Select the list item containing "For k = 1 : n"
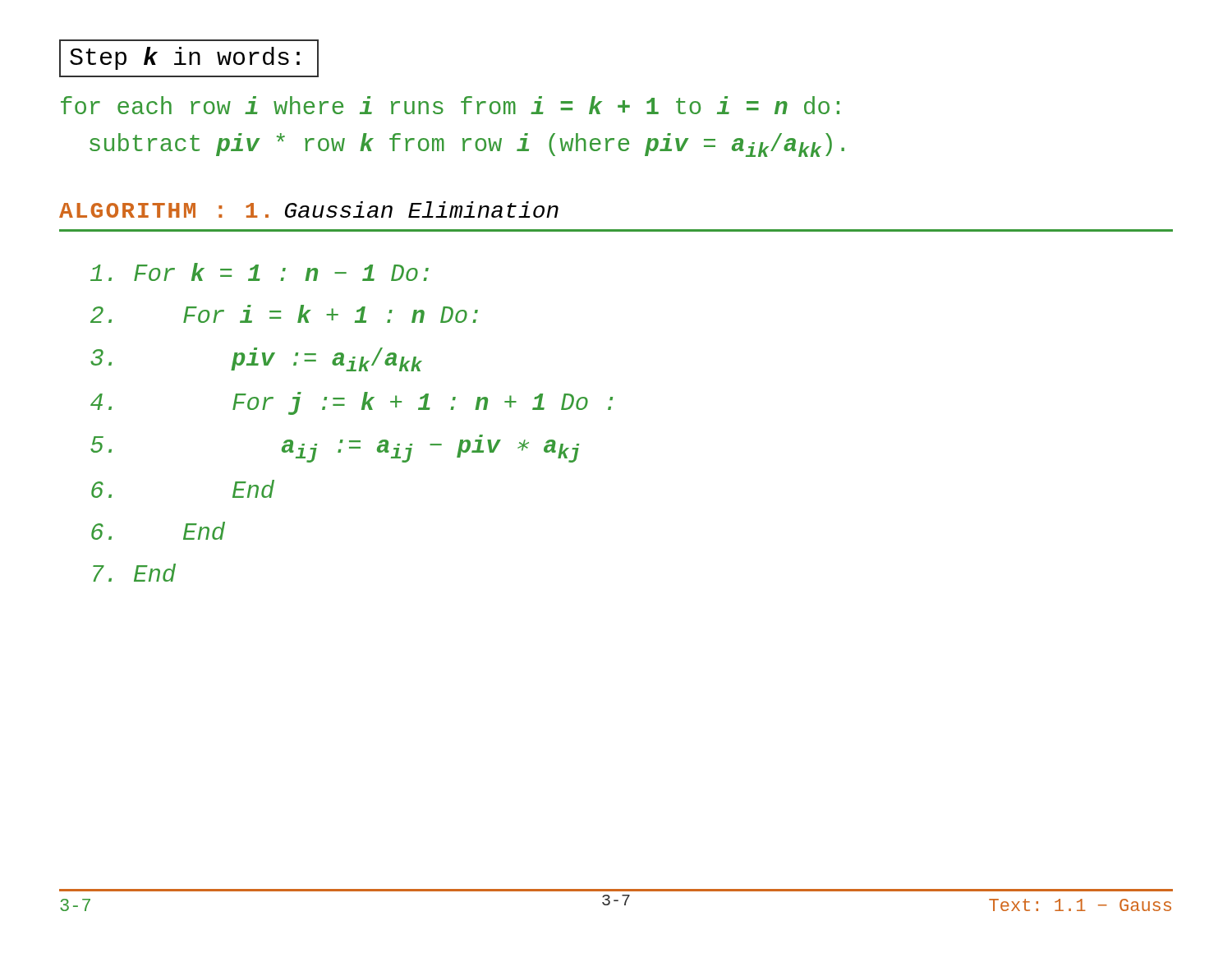Viewport: 1232px width, 953px height. coord(258,275)
